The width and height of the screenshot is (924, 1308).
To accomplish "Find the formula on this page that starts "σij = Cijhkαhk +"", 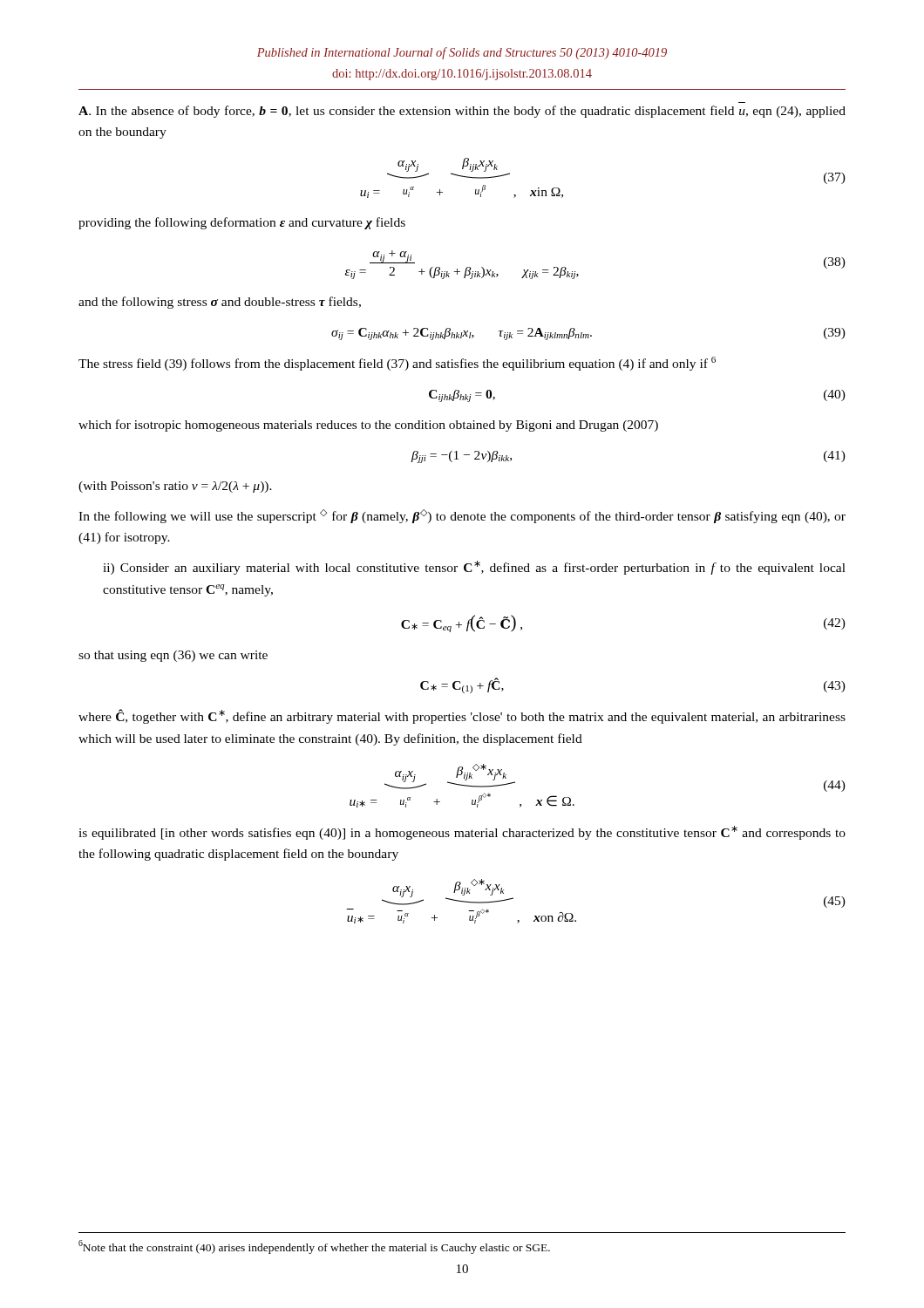I will tap(588, 332).
